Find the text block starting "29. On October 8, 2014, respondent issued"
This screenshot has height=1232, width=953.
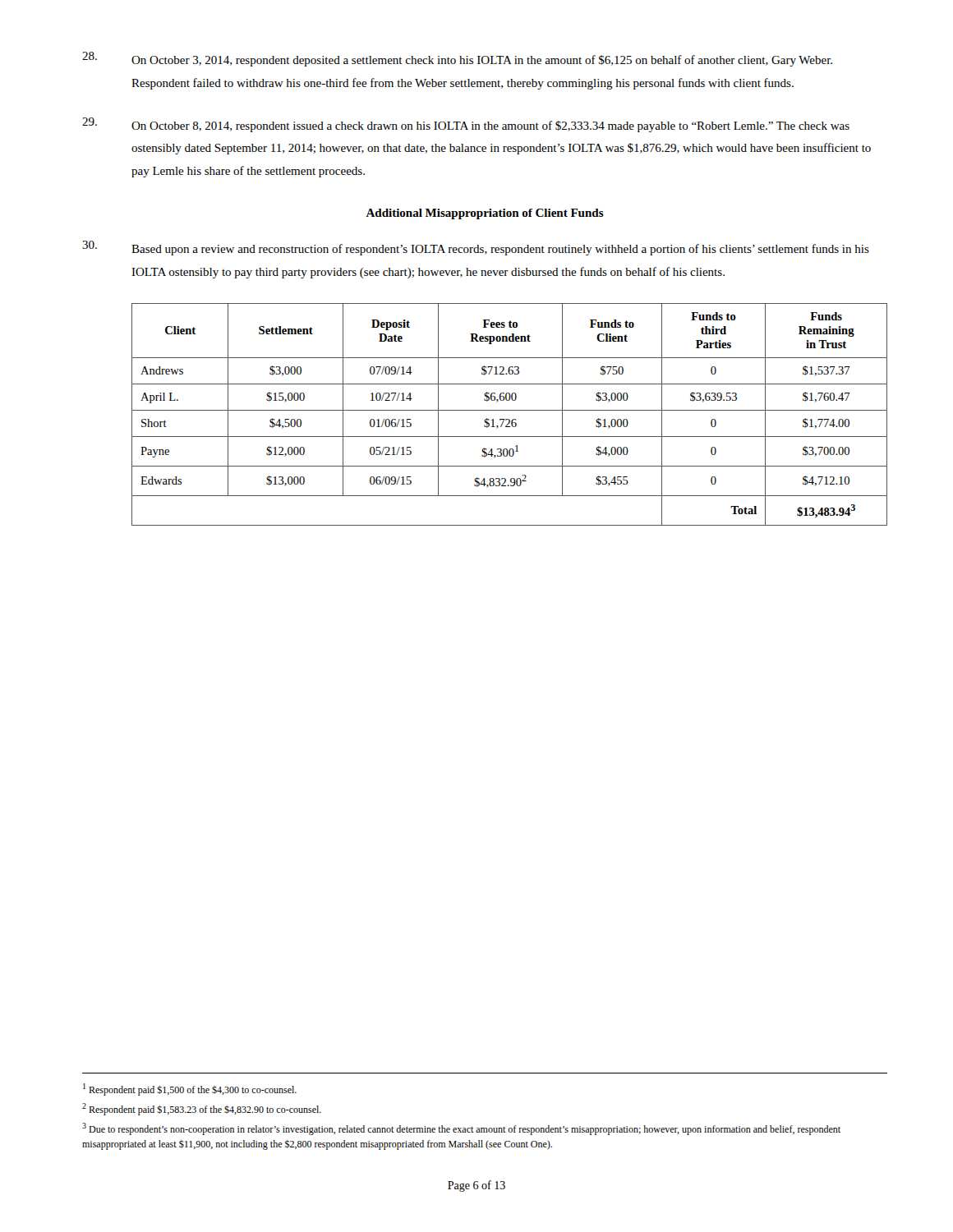point(485,149)
